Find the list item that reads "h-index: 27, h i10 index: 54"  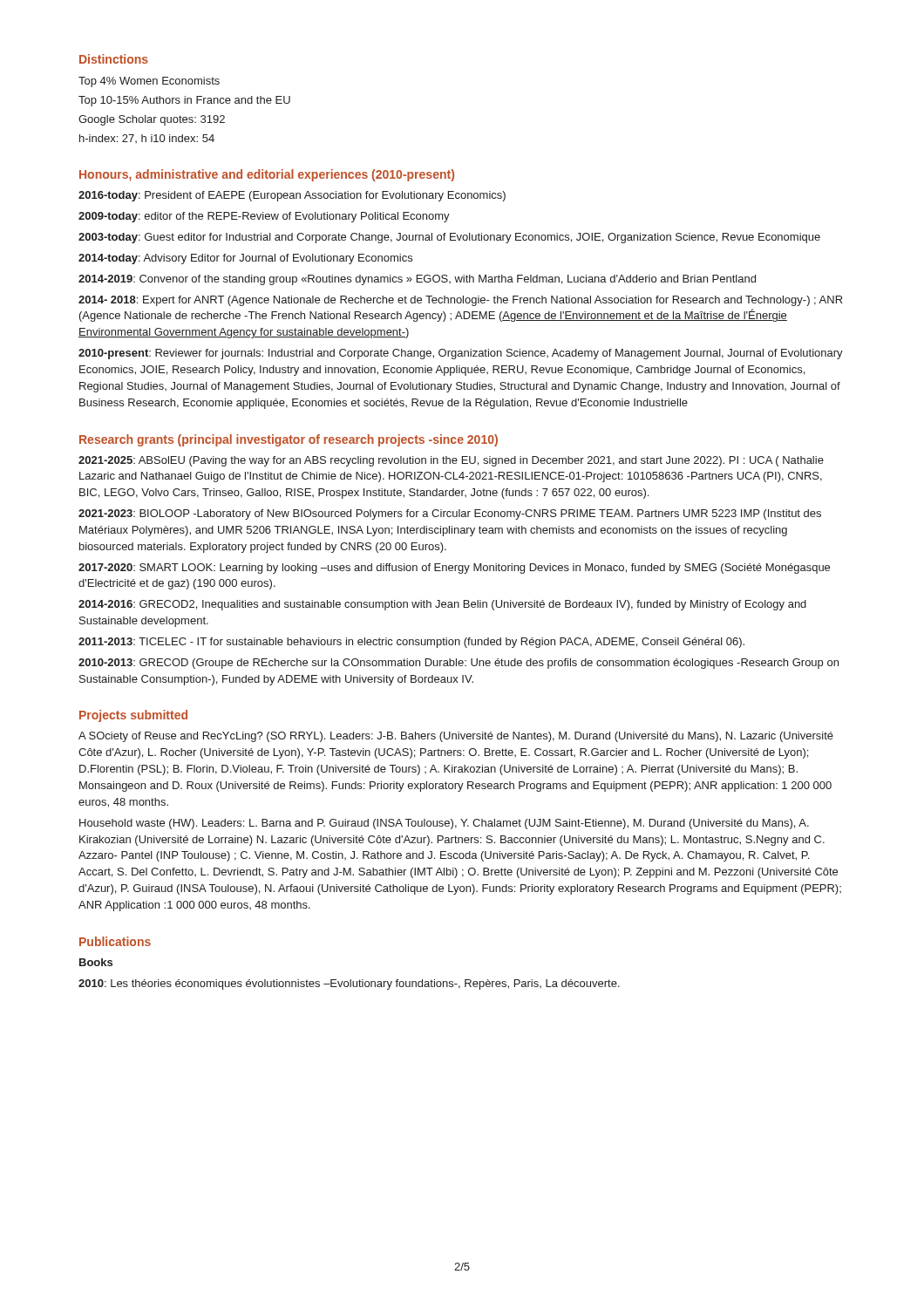(x=147, y=138)
